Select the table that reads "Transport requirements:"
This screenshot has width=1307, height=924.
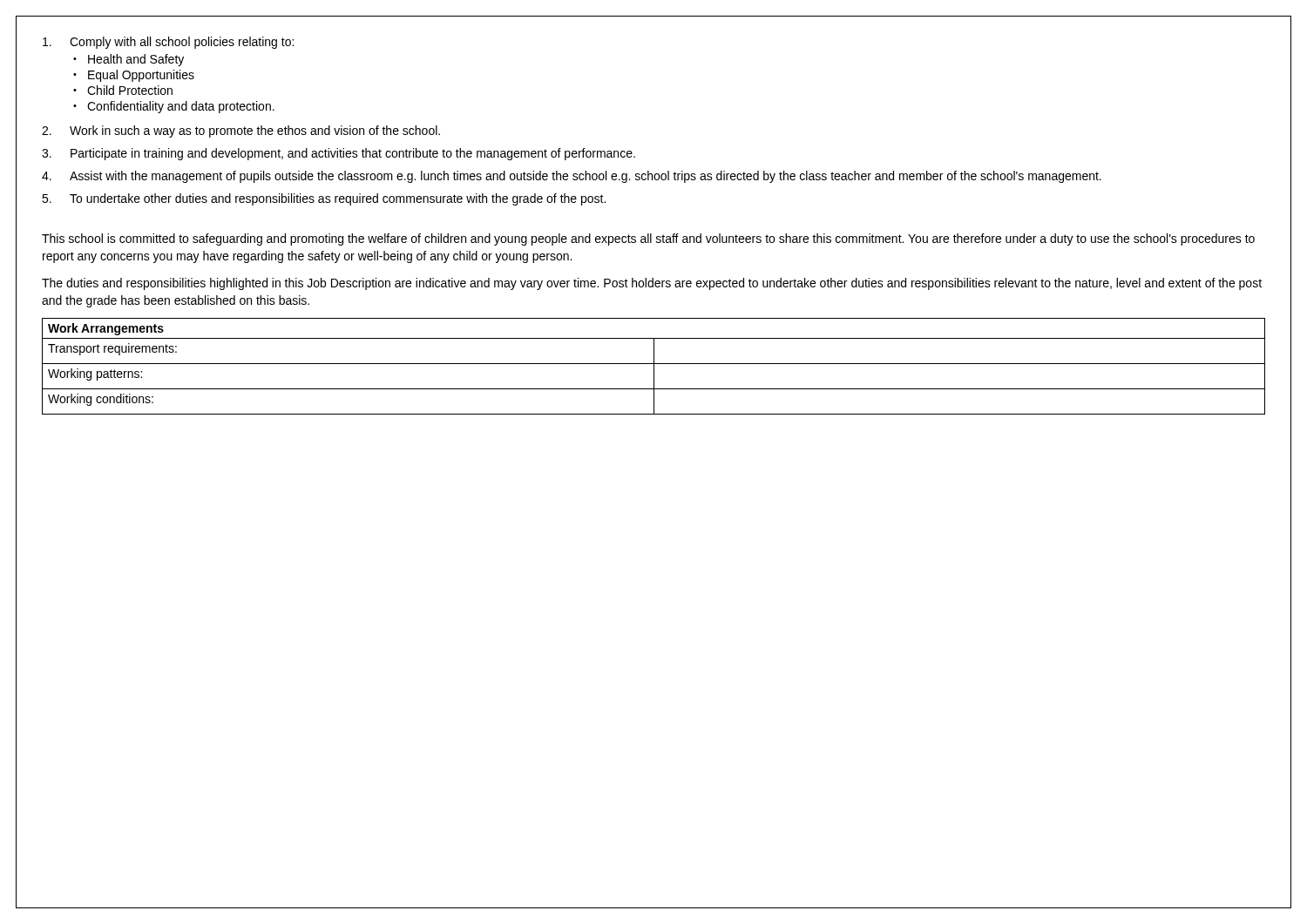654,366
